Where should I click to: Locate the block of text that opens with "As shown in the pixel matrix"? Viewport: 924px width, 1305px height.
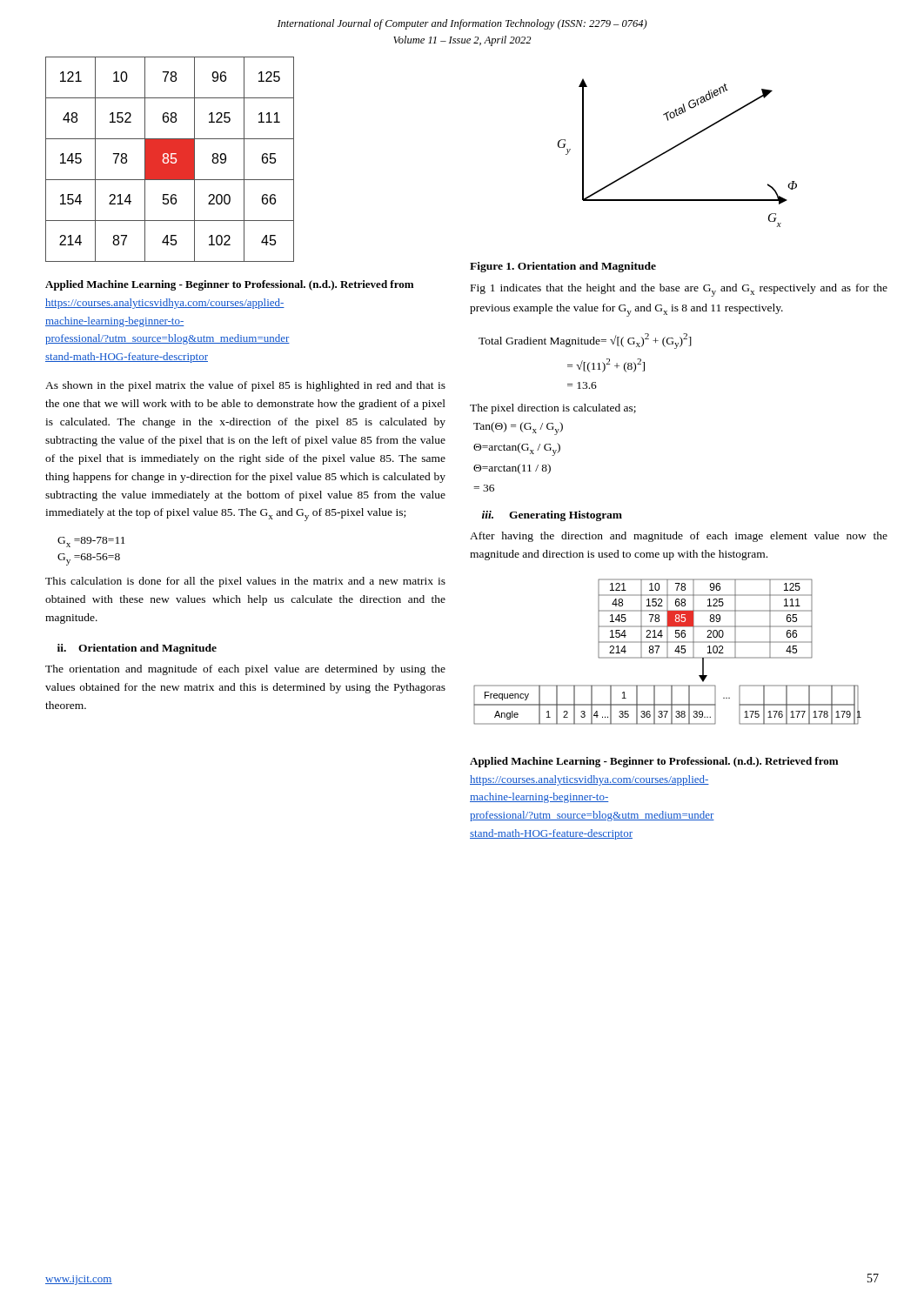245,450
